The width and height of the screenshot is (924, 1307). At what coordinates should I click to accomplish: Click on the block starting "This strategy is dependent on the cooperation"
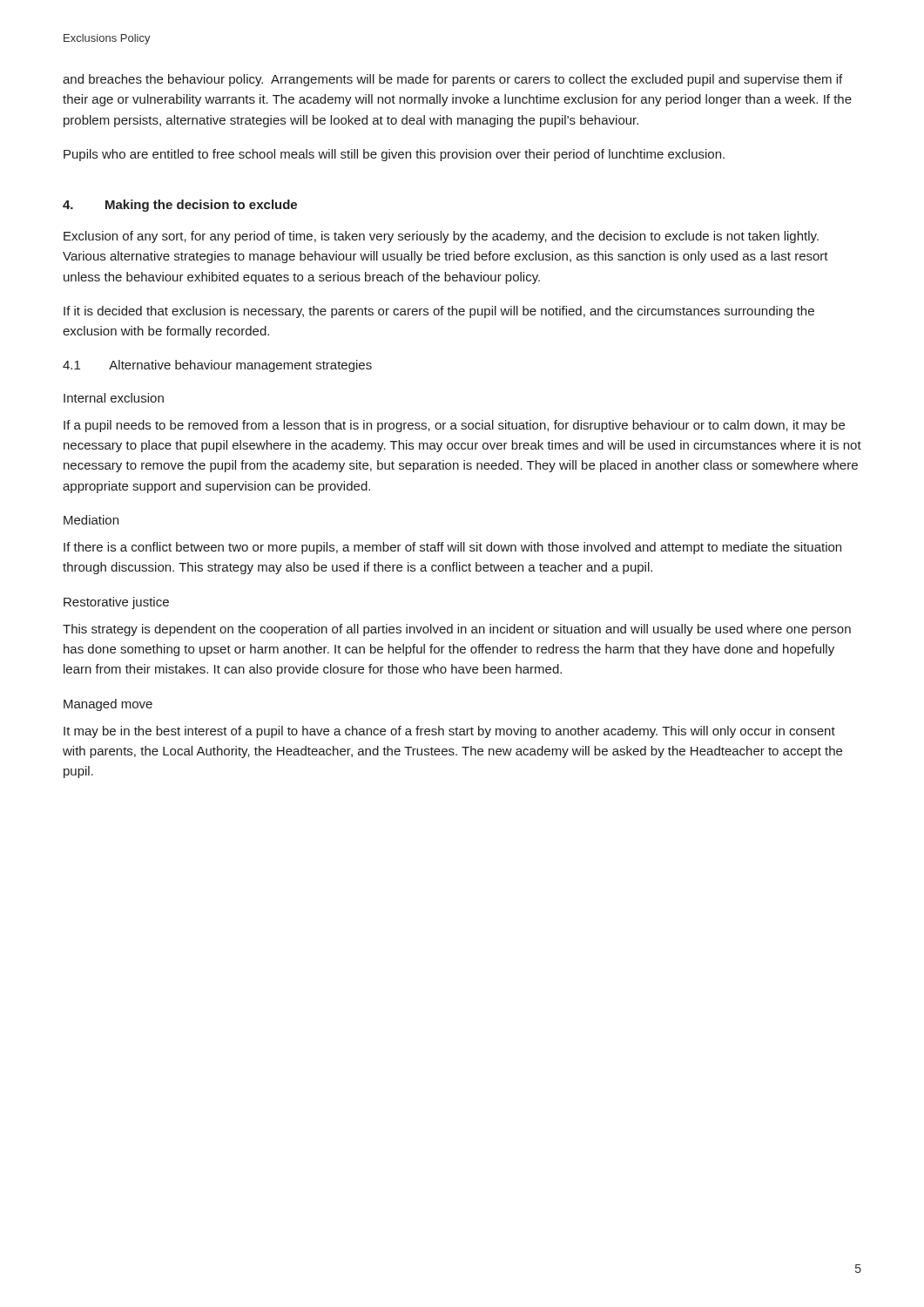click(x=457, y=649)
